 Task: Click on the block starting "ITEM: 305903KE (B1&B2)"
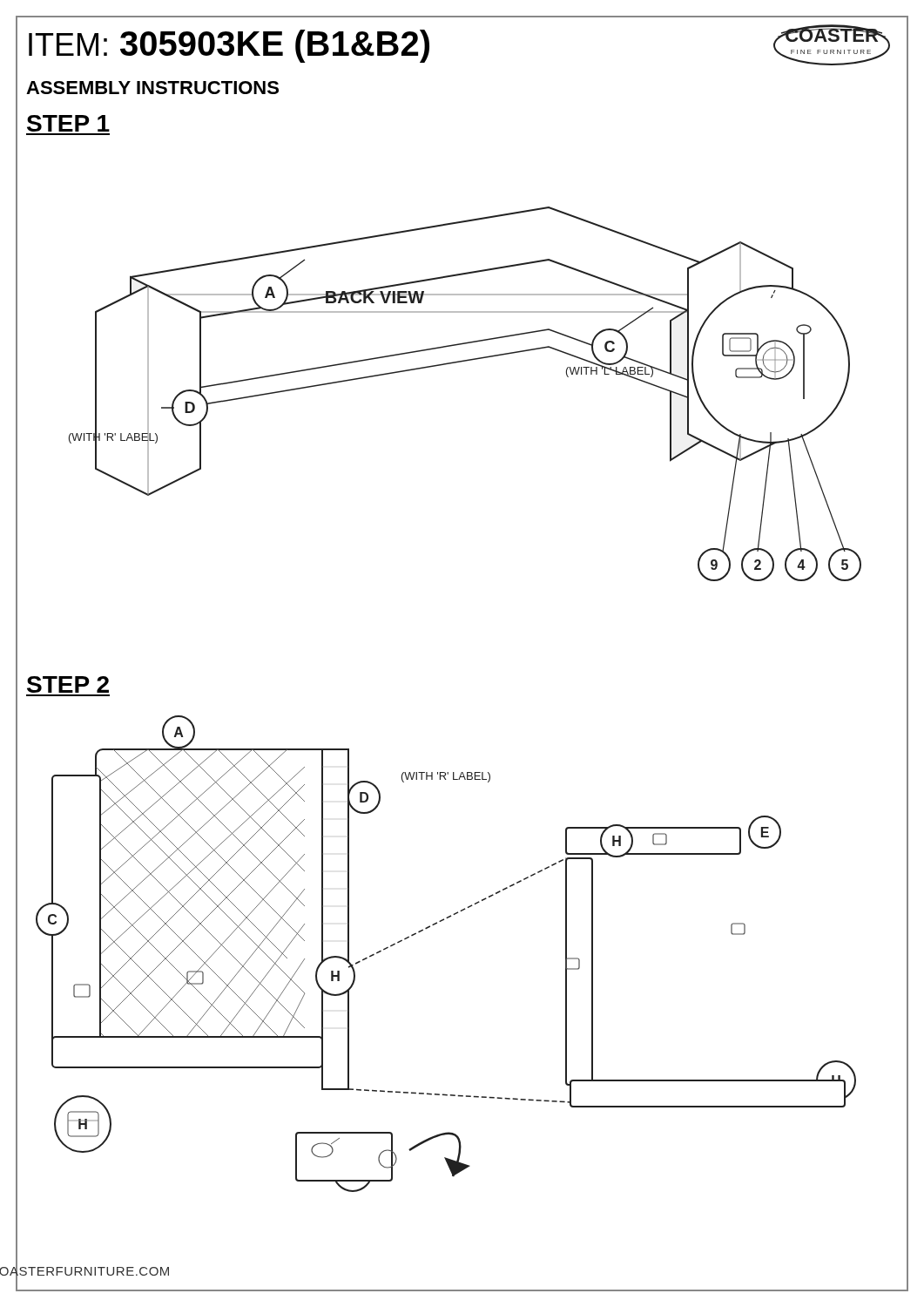pyautogui.click(x=229, y=44)
